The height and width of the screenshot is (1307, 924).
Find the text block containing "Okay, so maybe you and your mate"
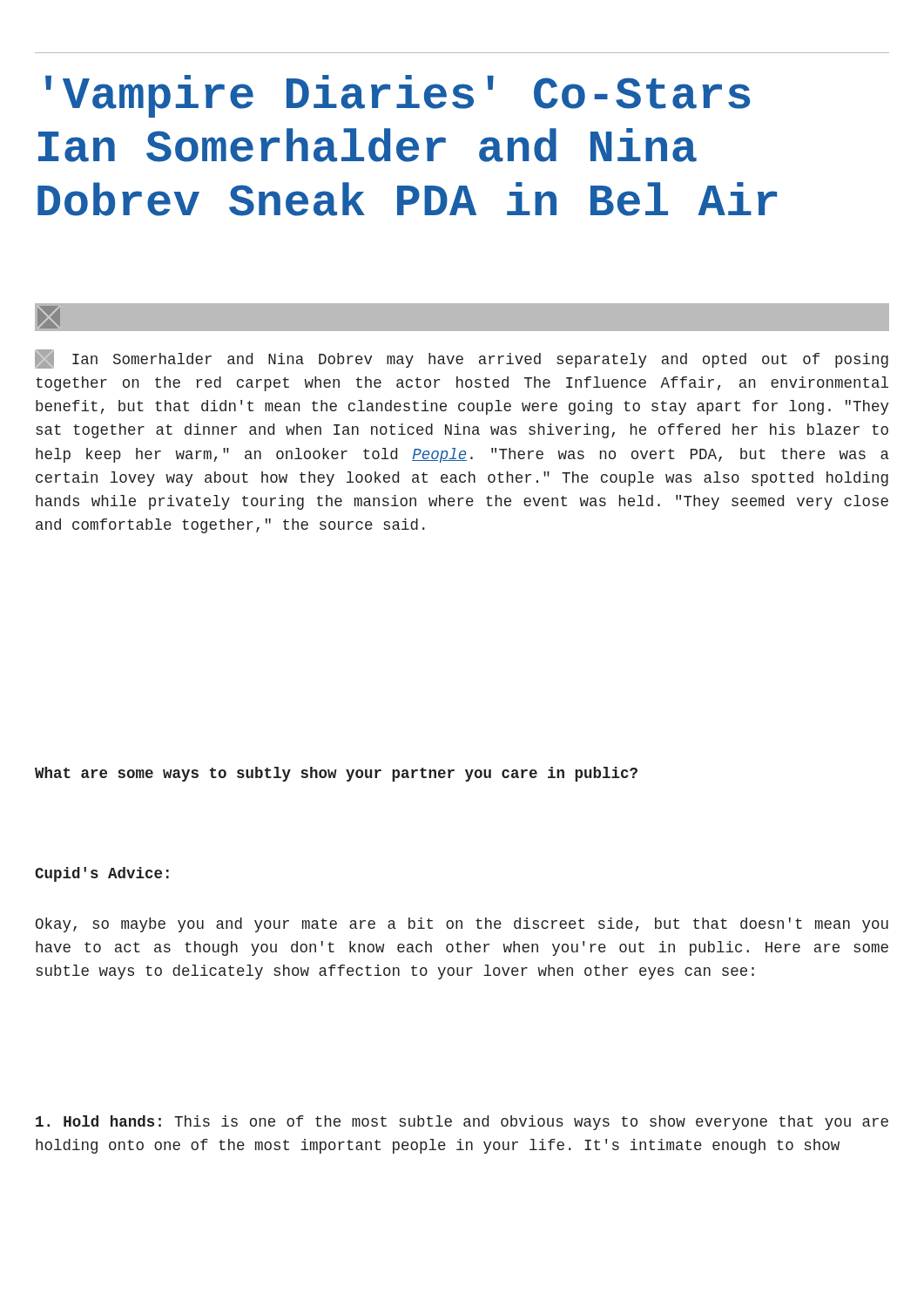(x=462, y=948)
